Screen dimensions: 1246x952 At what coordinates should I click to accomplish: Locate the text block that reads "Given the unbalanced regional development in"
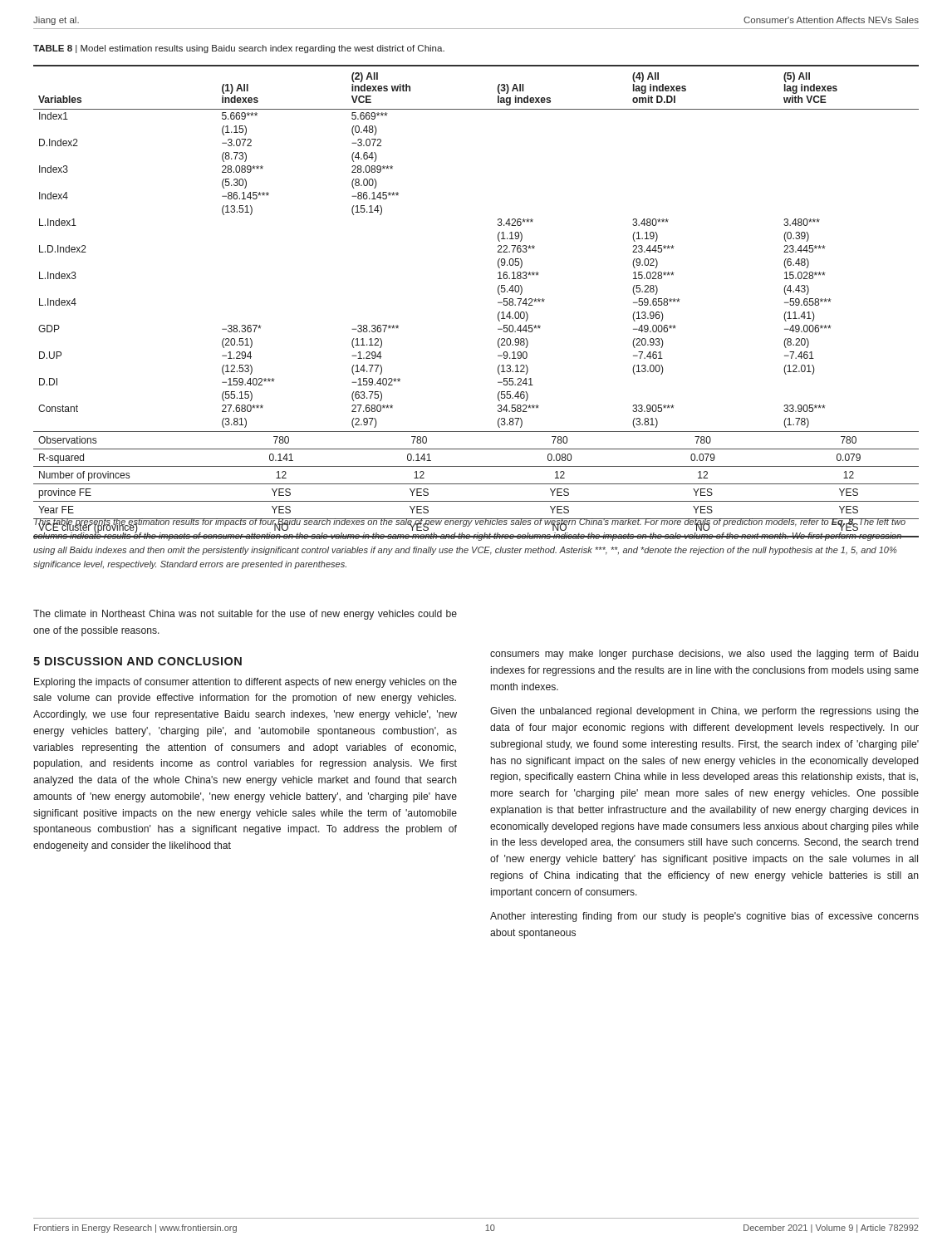[x=704, y=802]
